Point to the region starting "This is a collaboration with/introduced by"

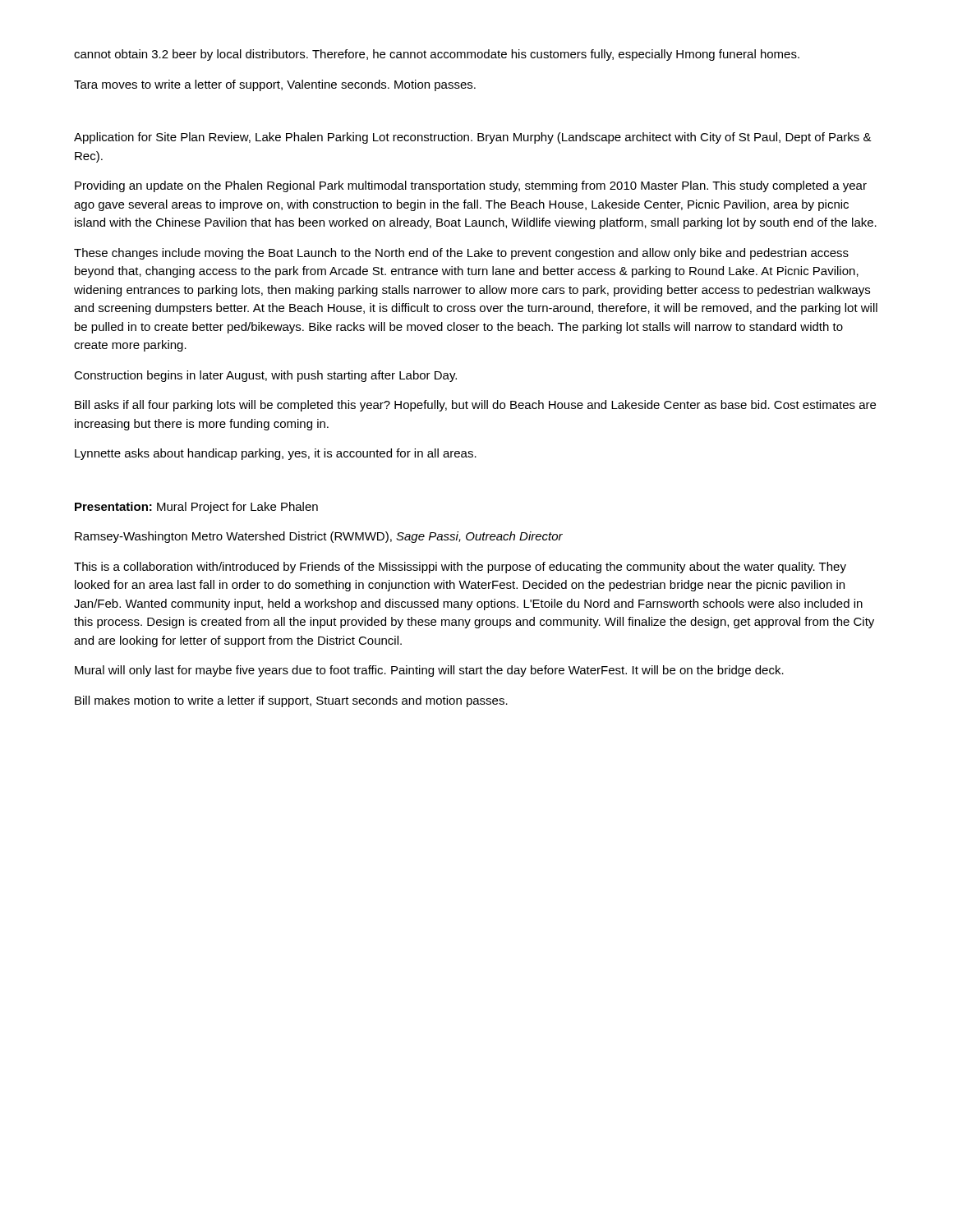click(x=474, y=603)
